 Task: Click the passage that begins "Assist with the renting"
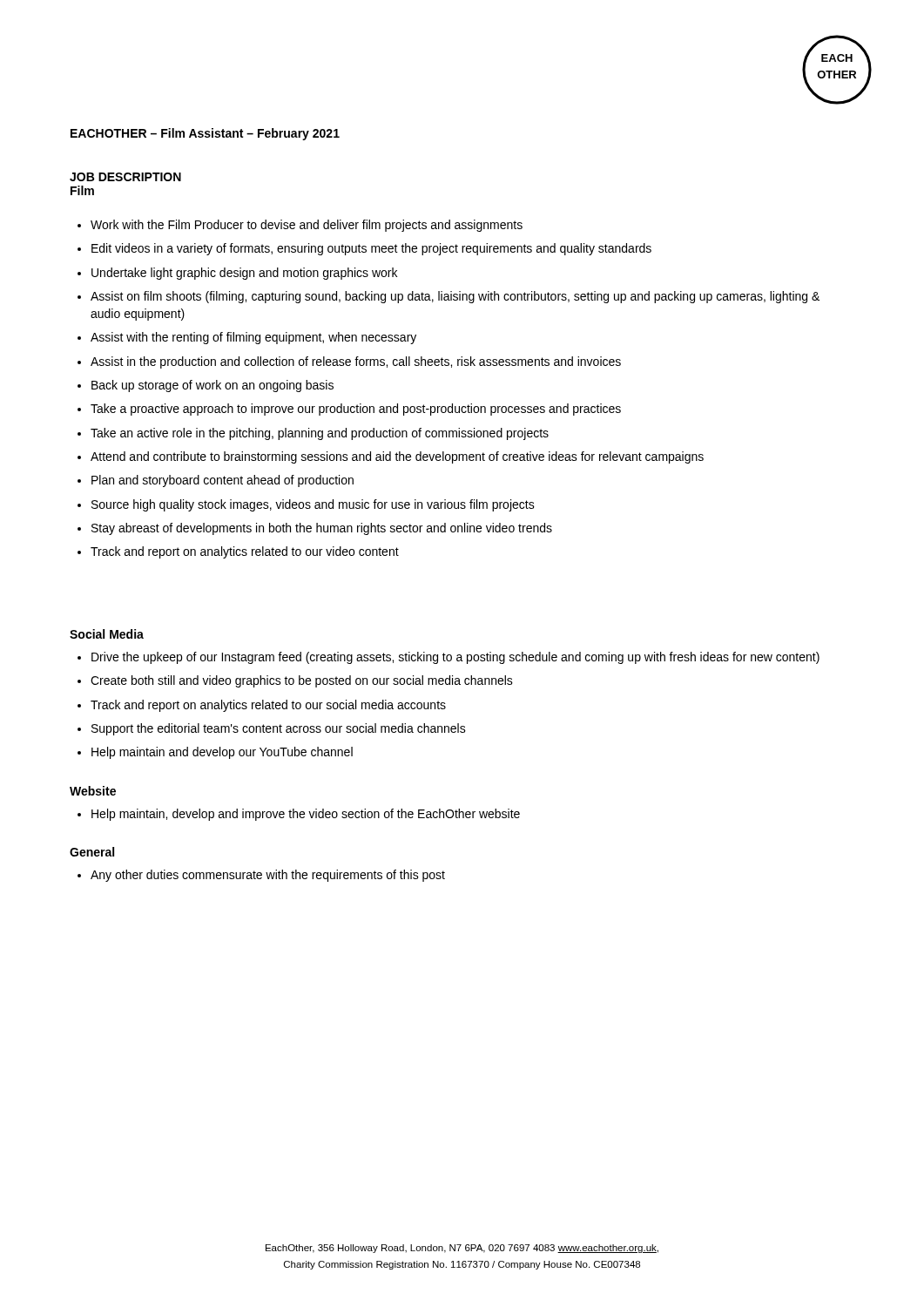click(254, 338)
